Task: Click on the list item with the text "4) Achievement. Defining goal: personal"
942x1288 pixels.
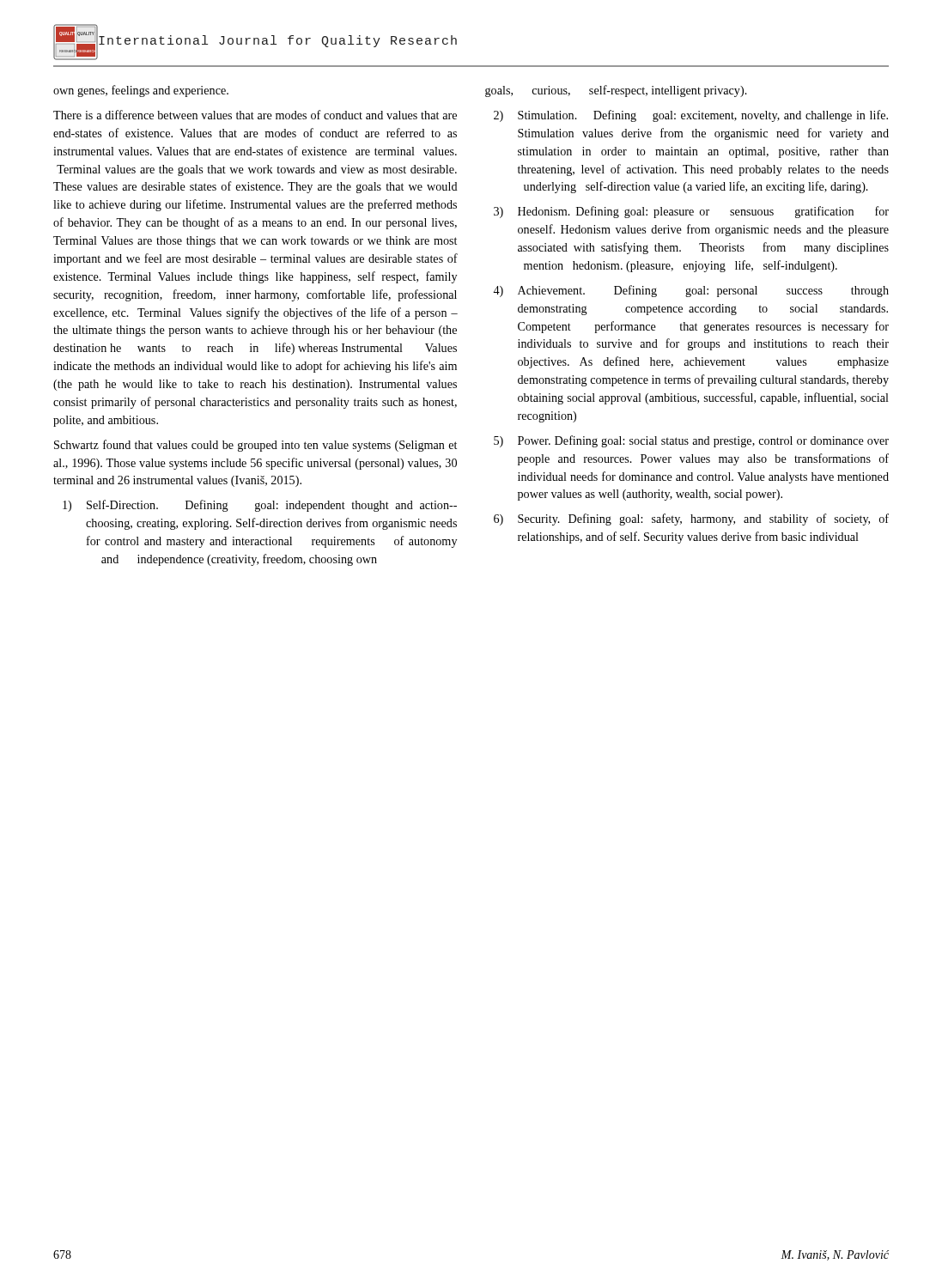Action: 687,353
